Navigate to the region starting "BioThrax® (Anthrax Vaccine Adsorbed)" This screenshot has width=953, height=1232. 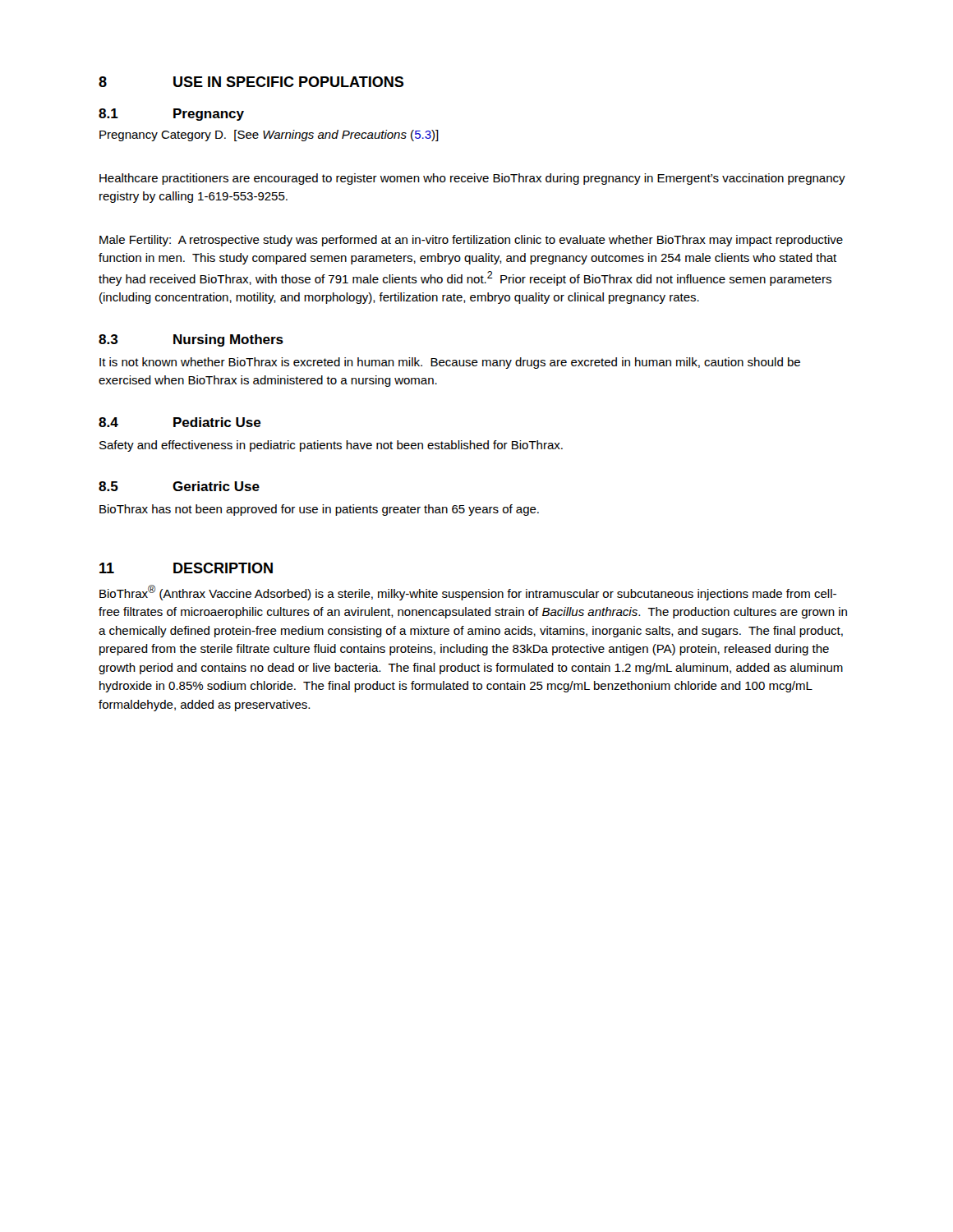(473, 647)
